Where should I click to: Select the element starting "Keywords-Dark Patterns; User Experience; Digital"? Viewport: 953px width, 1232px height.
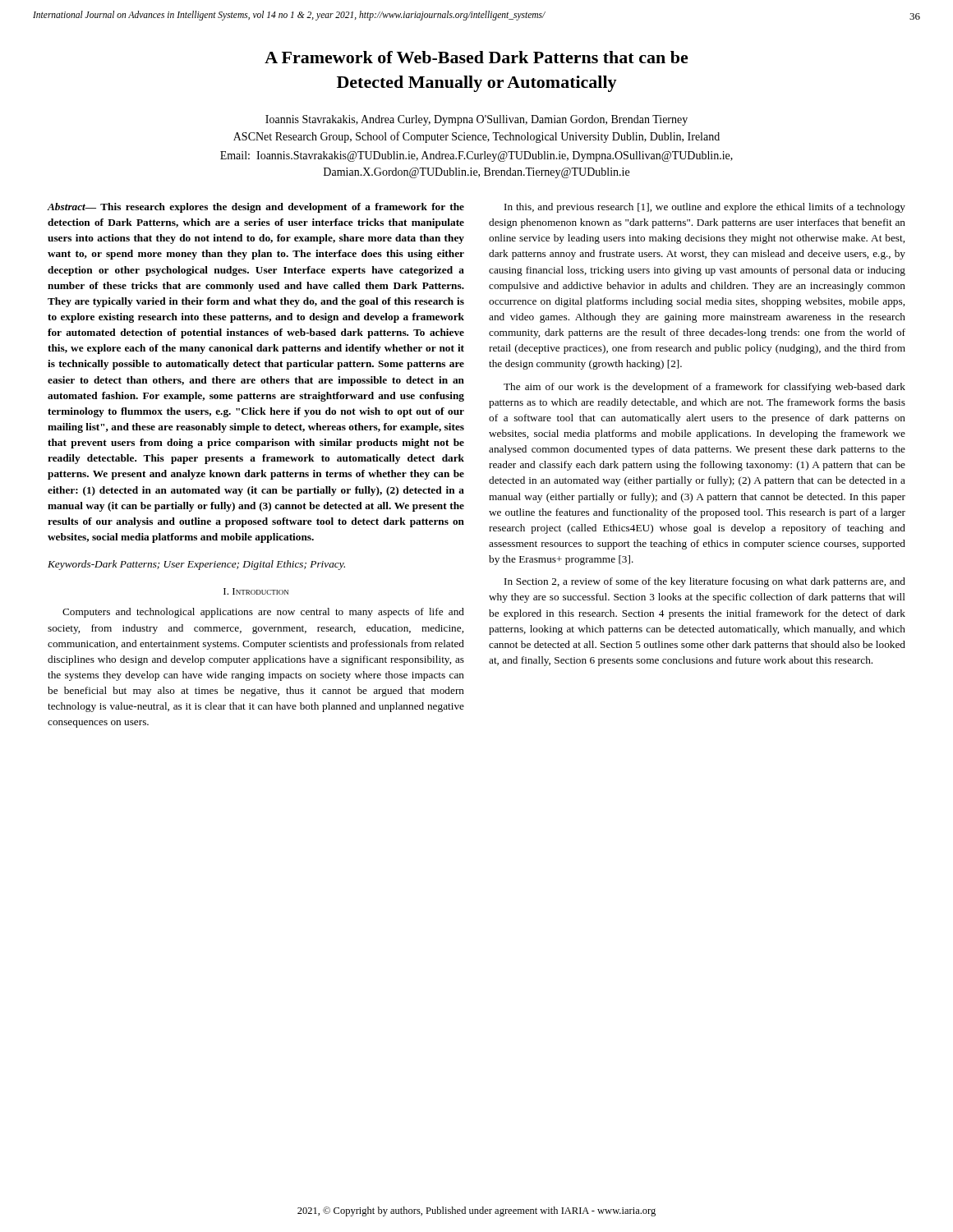point(256,564)
